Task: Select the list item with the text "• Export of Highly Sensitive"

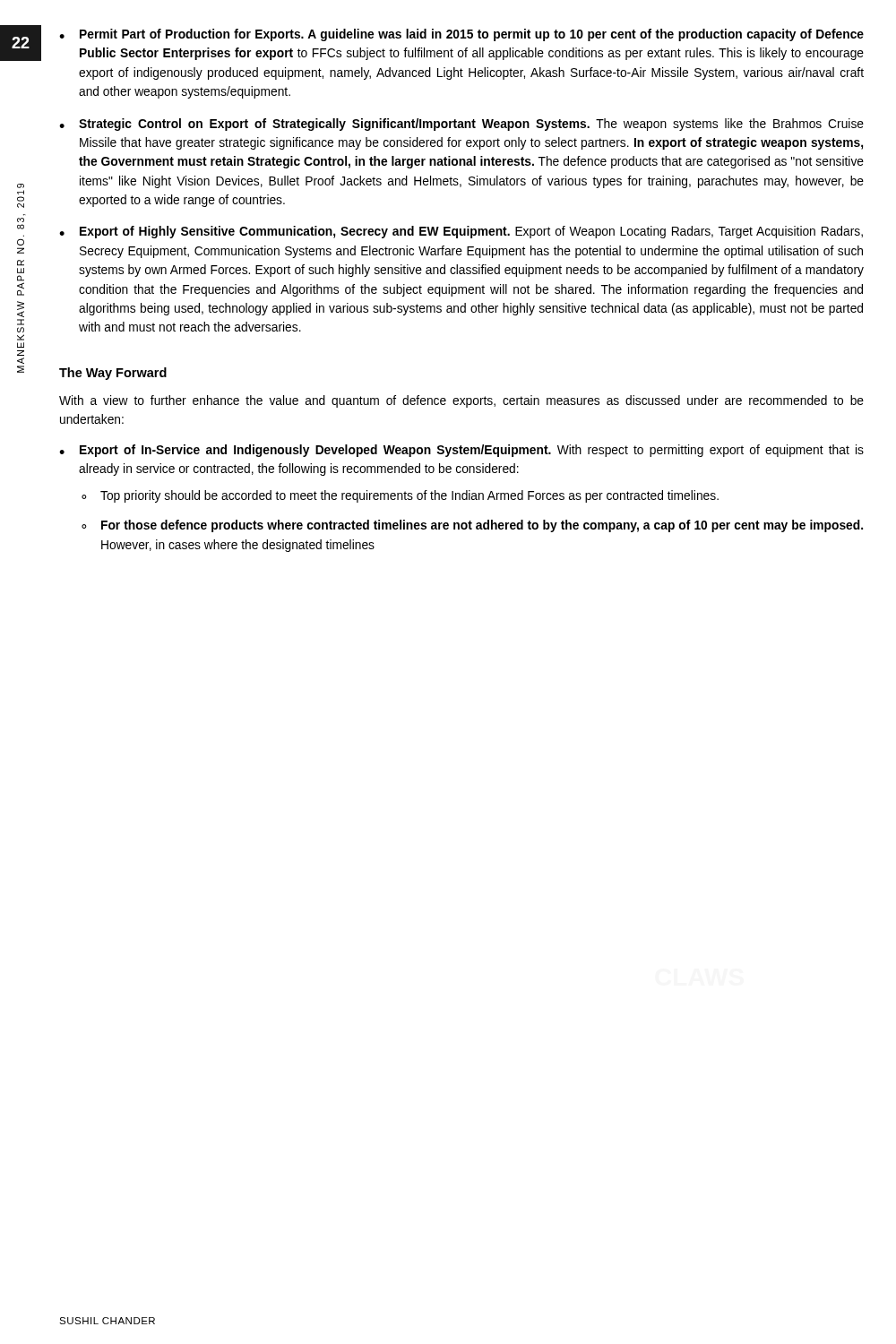Action: pyautogui.click(x=461, y=280)
